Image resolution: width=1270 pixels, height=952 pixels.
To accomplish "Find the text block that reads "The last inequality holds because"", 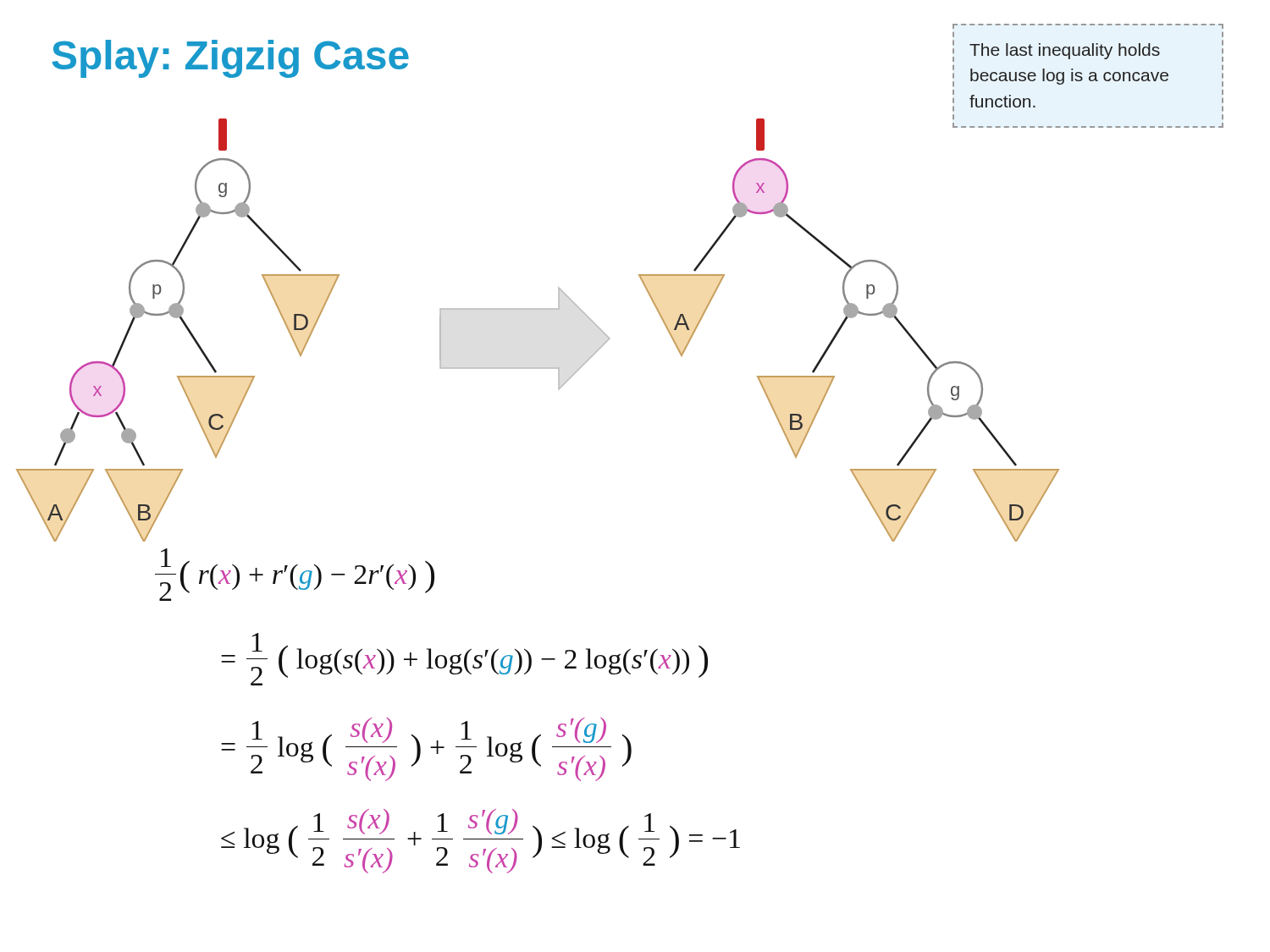I will pos(1069,75).
